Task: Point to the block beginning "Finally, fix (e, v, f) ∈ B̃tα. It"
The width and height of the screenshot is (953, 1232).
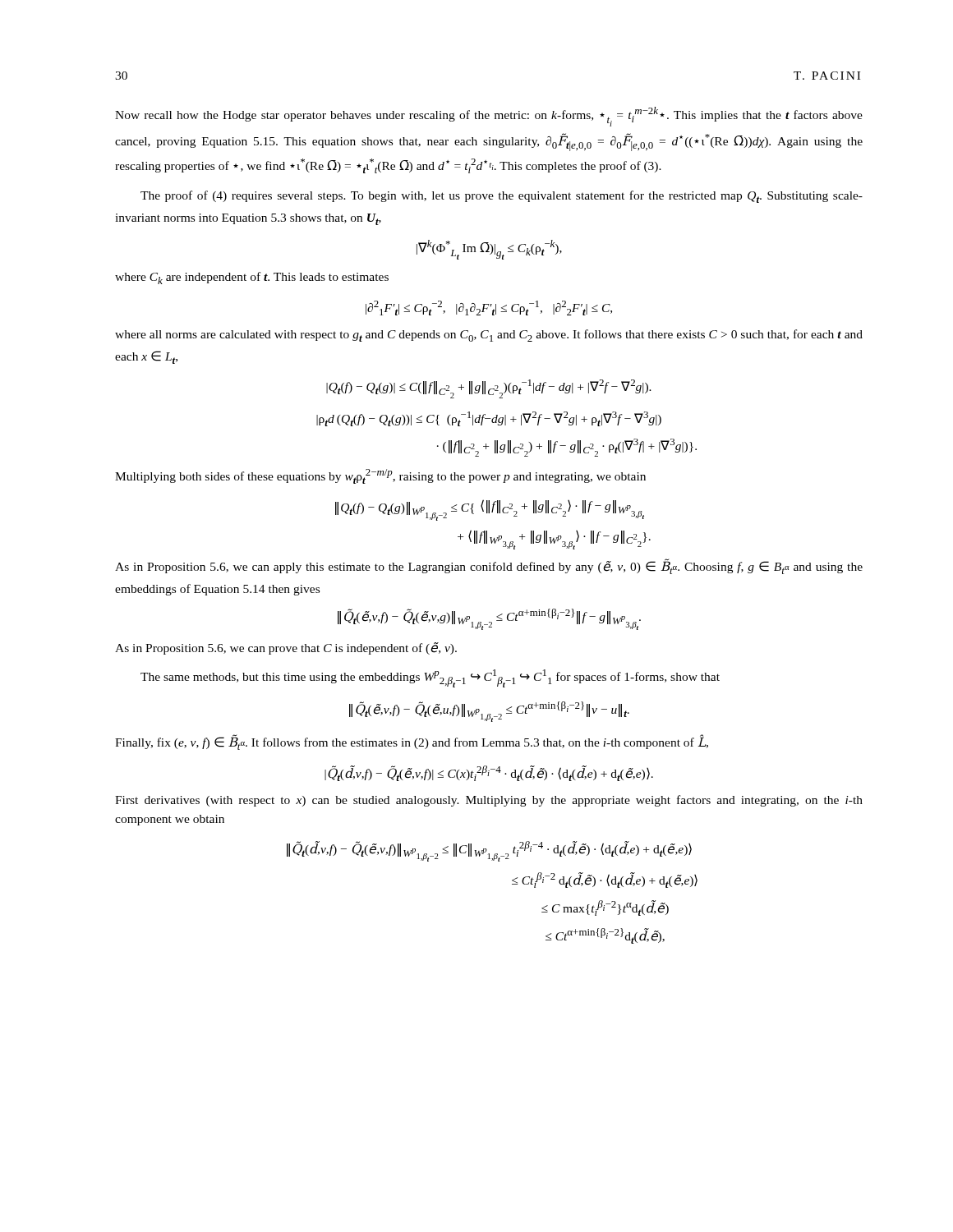Action: click(x=412, y=744)
